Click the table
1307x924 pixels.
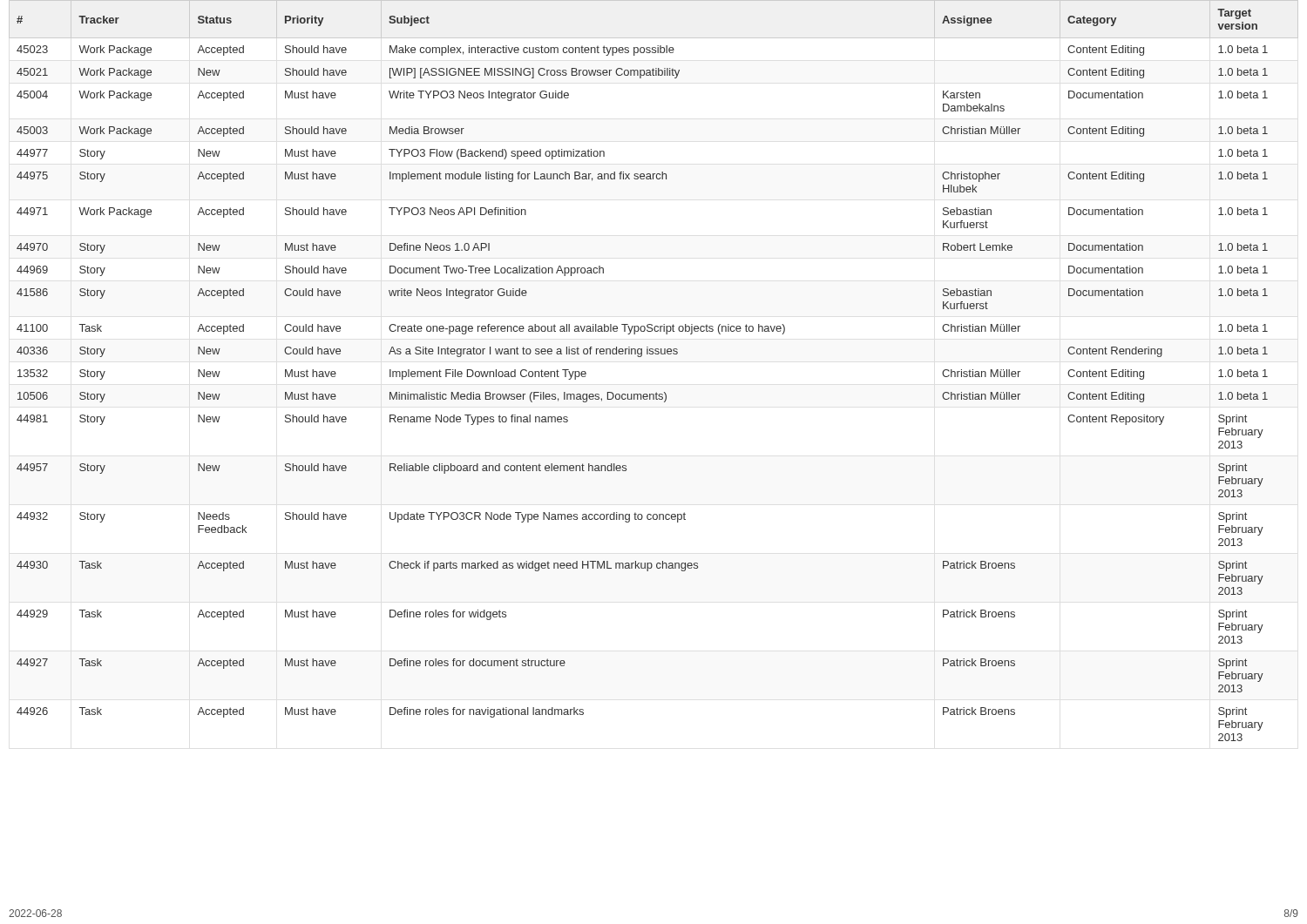[x=654, y=449]
